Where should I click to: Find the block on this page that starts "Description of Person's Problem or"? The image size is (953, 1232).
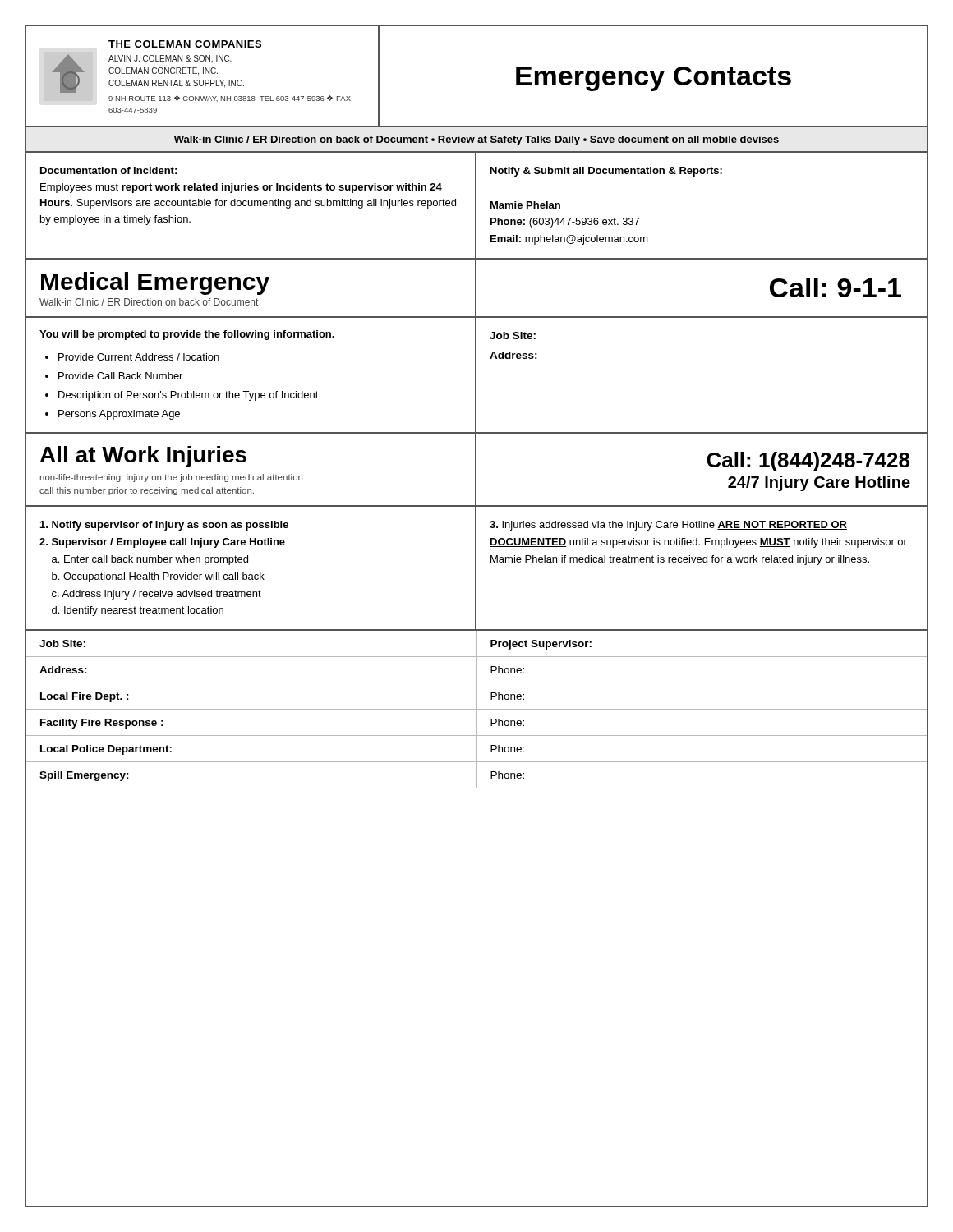coord(188,395)
